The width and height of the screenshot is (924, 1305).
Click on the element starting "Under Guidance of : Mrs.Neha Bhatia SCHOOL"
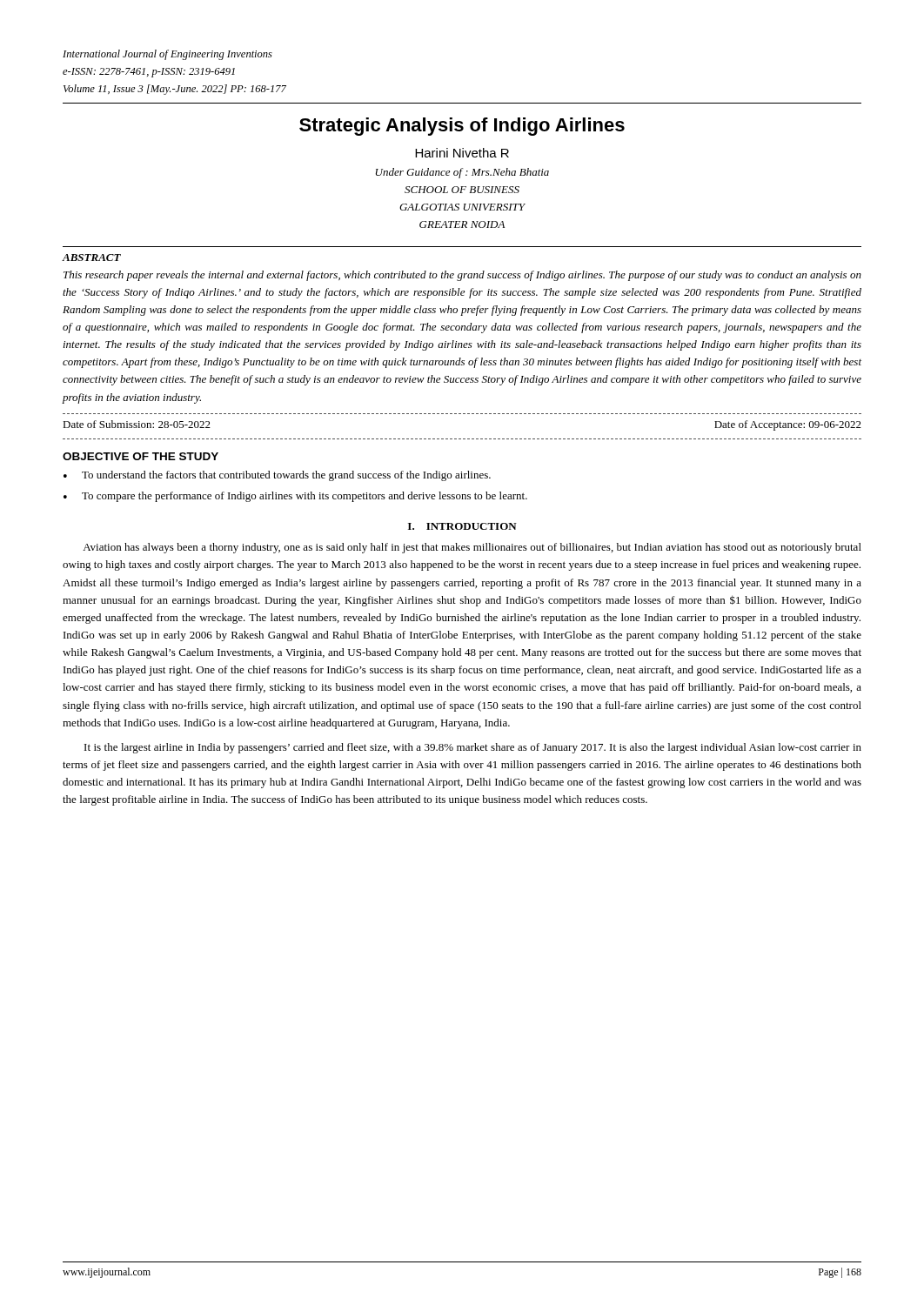click(462, 198)
